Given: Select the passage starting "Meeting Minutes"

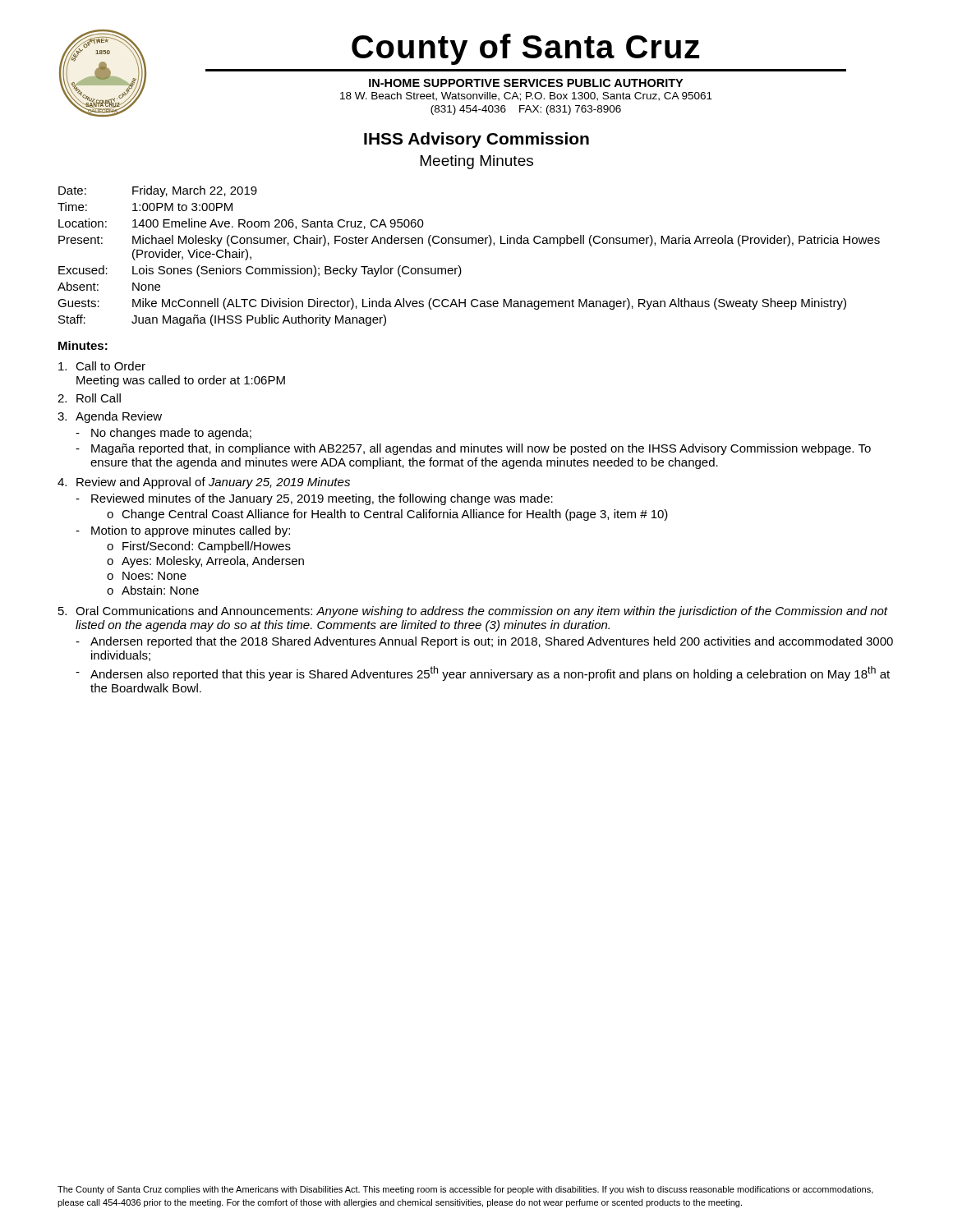Looking at the screenshot, I should point(476,161).
